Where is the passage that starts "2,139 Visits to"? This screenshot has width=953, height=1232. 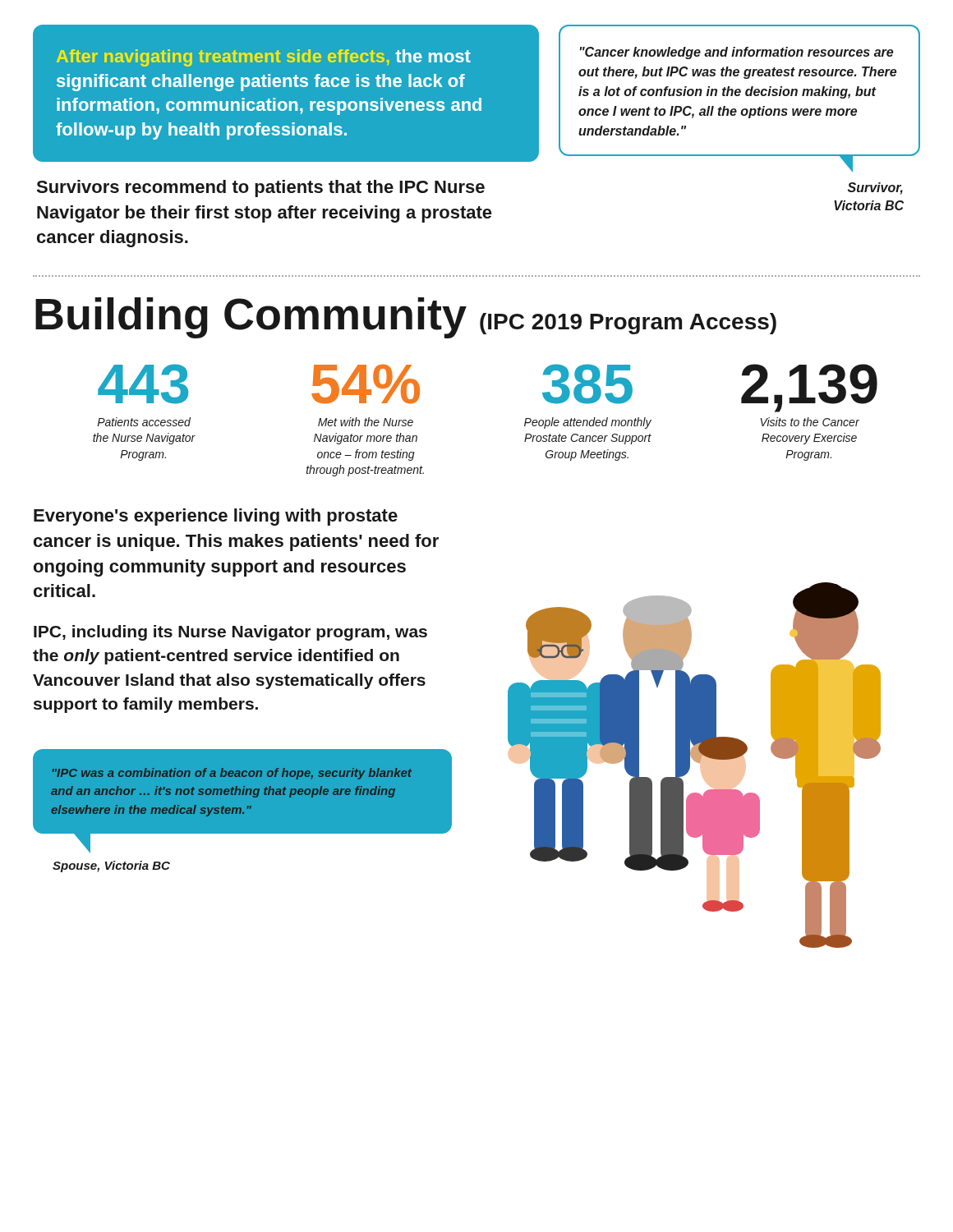tap(809, 409)
